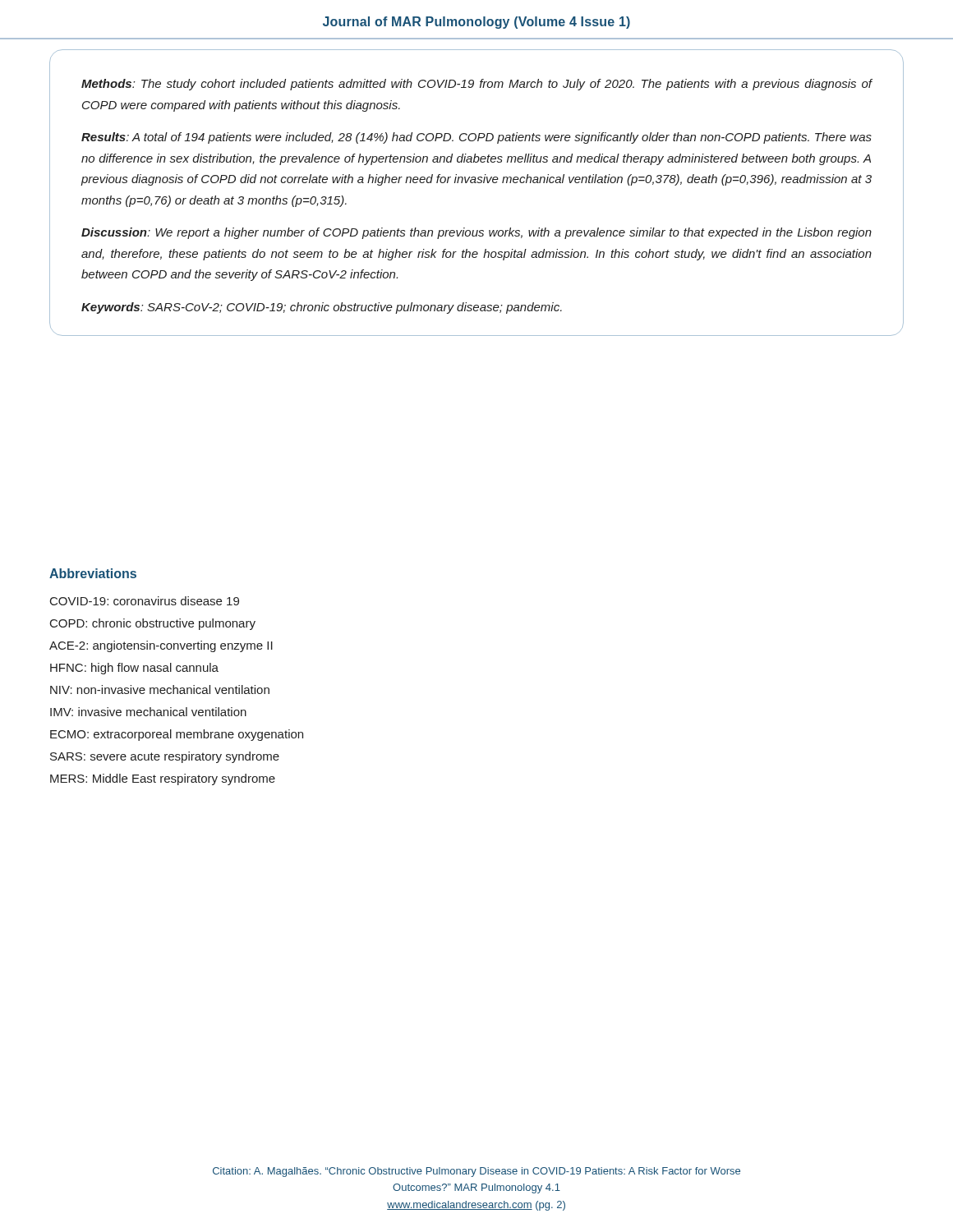The image size is (953, 1232).
Task: Click where it says "COVID-19: coronavirus disease 19"
Action: pos(144,601)
